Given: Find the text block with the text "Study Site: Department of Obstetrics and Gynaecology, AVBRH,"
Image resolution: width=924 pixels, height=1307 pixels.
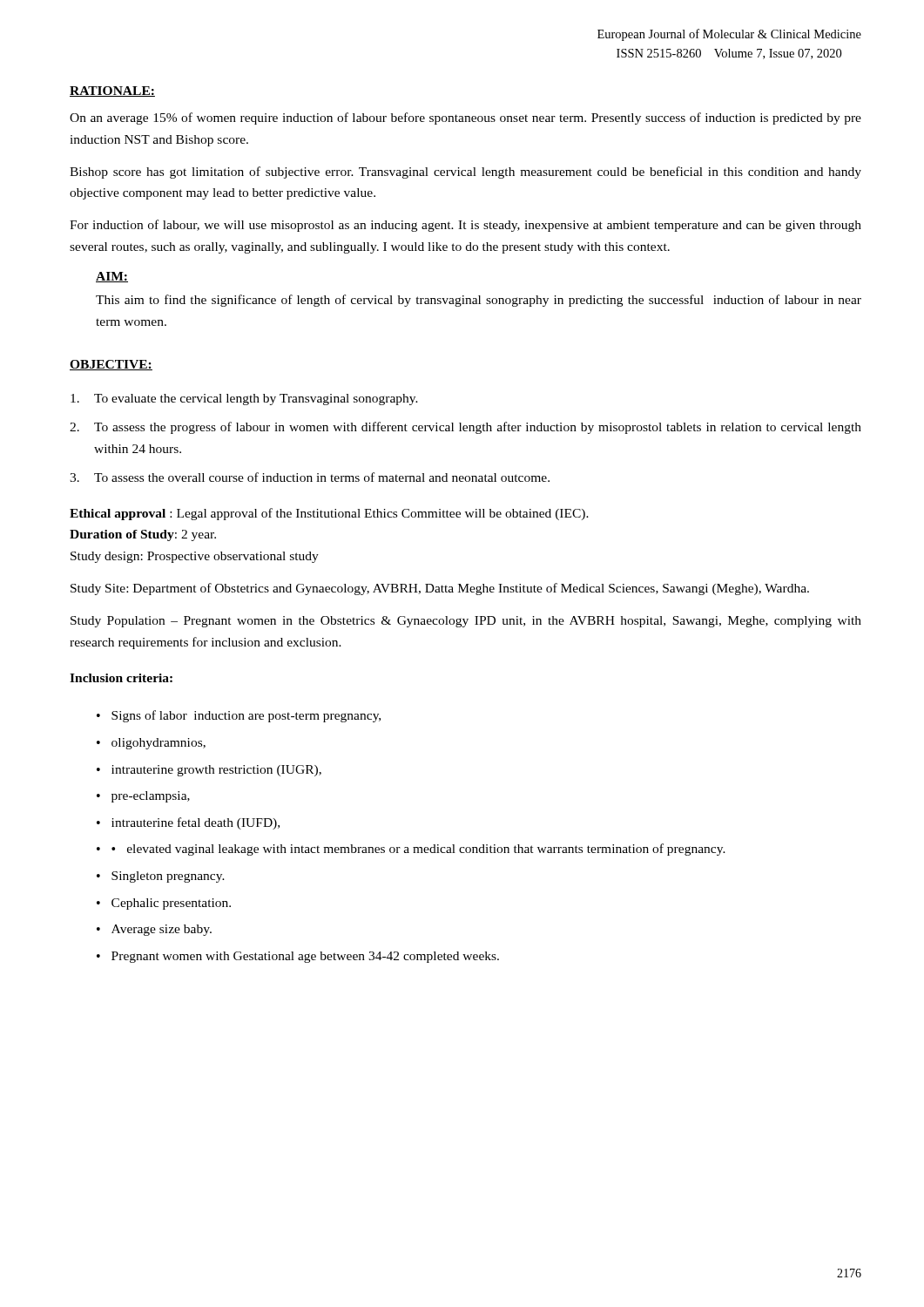Looking at the screenshot, I should pyautogui.click(x=440, y=588).
